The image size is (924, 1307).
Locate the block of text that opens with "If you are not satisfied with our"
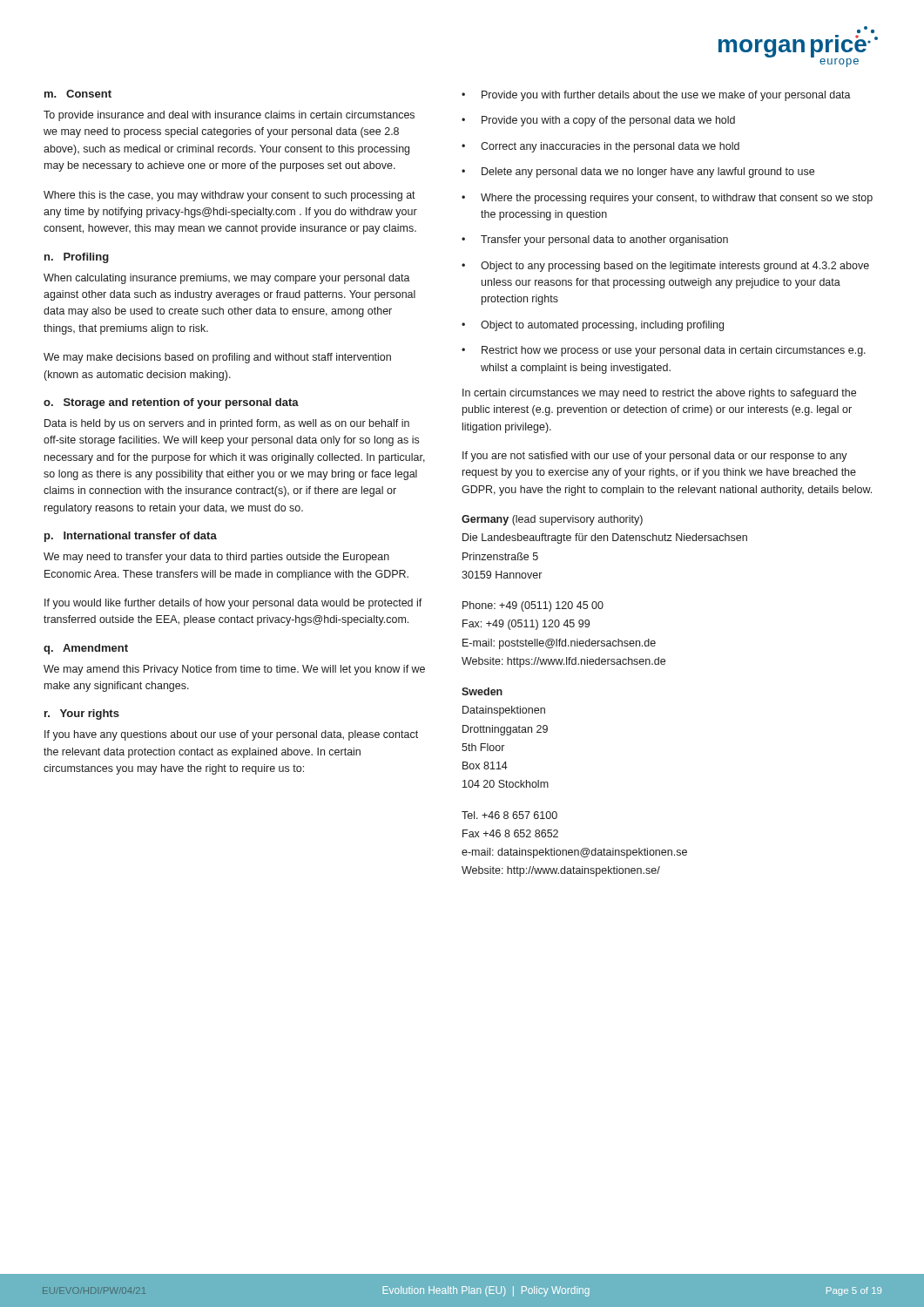click(x=667, y=473)
